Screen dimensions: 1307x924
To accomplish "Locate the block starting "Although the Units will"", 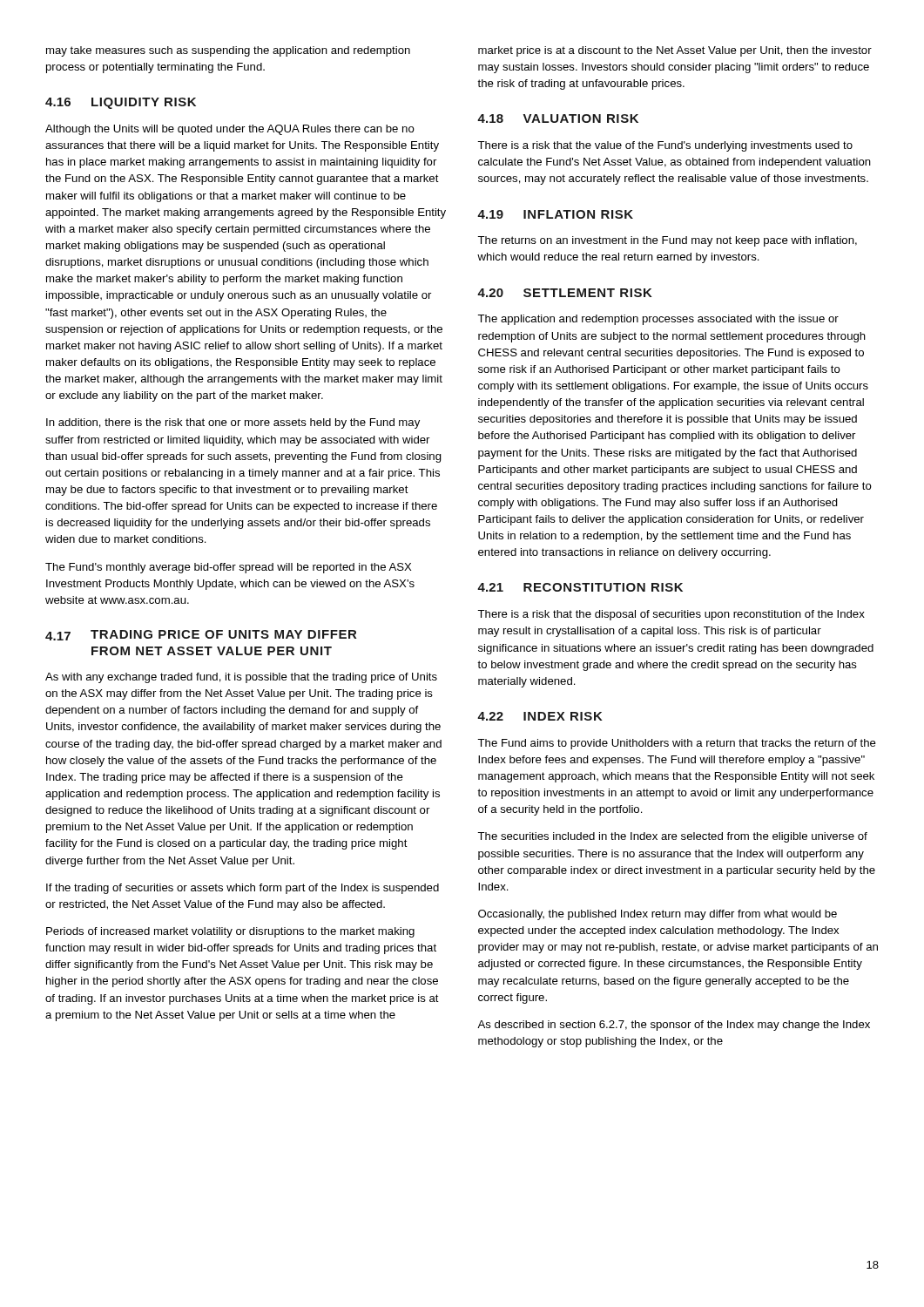I will pyautogui.click(x=246, y=262).
